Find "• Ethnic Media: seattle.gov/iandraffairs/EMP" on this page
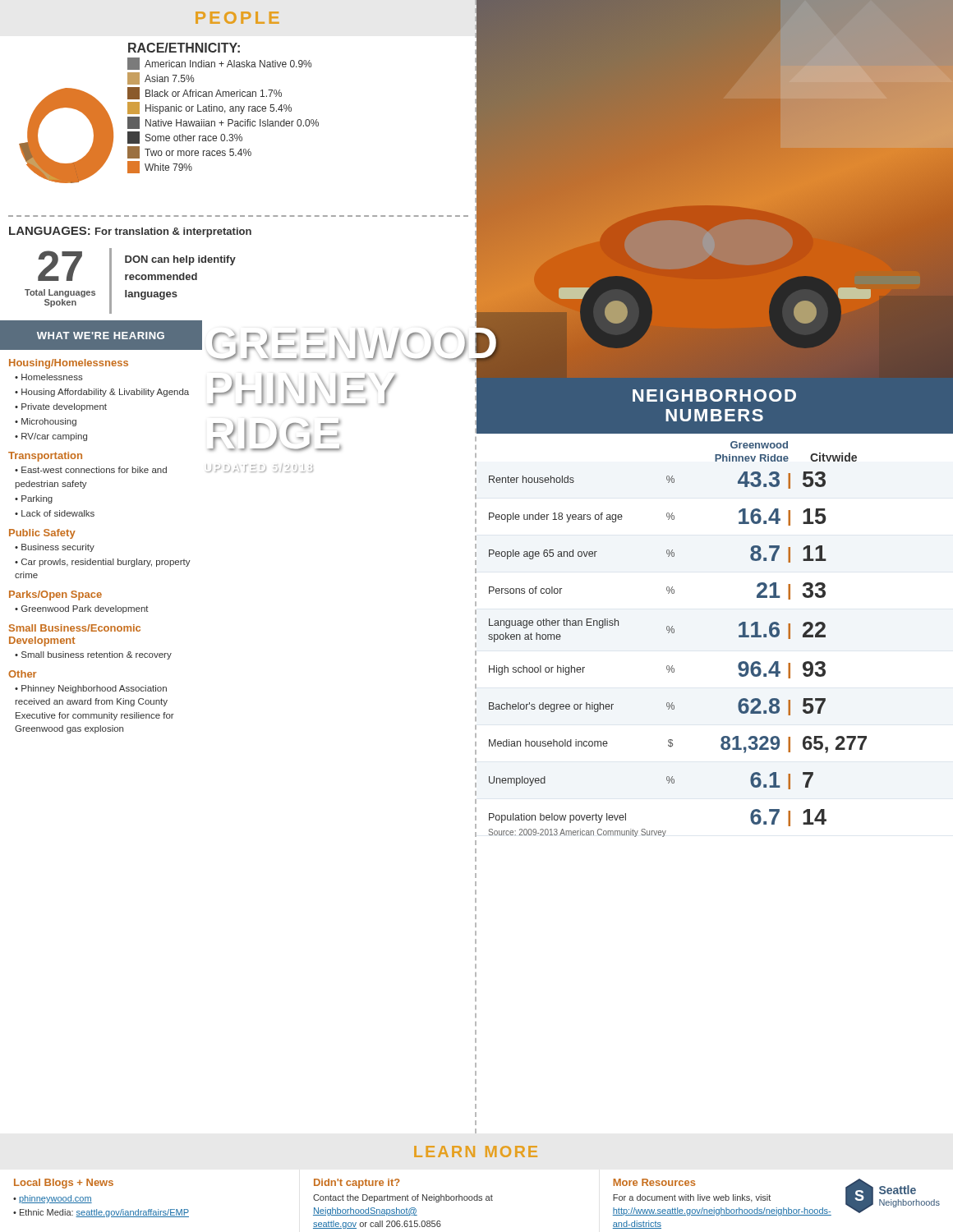This screenshot has height=1232, width=953. pos(101,1212)
